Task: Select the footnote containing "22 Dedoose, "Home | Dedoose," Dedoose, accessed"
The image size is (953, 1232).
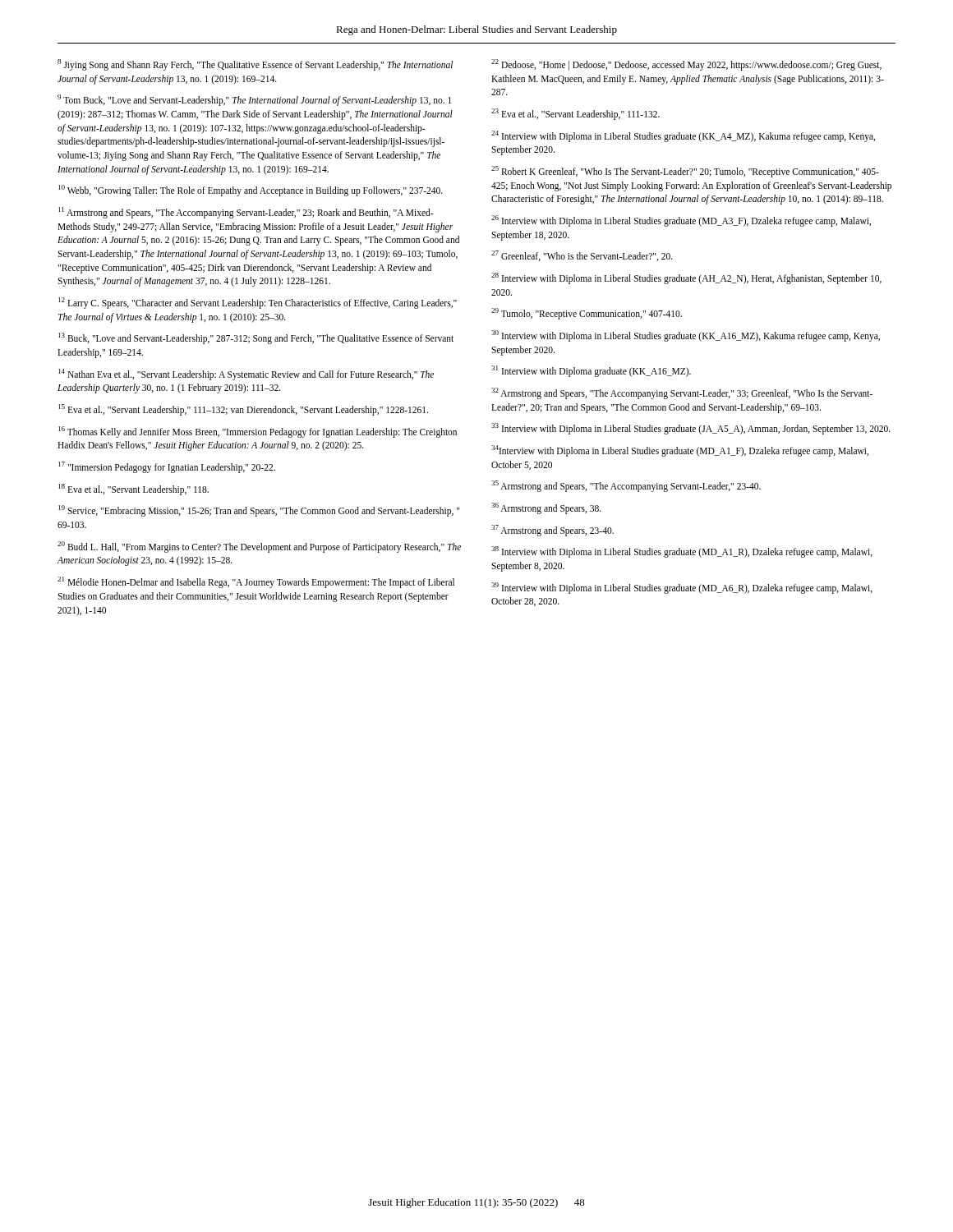Action: coord(687,78)
